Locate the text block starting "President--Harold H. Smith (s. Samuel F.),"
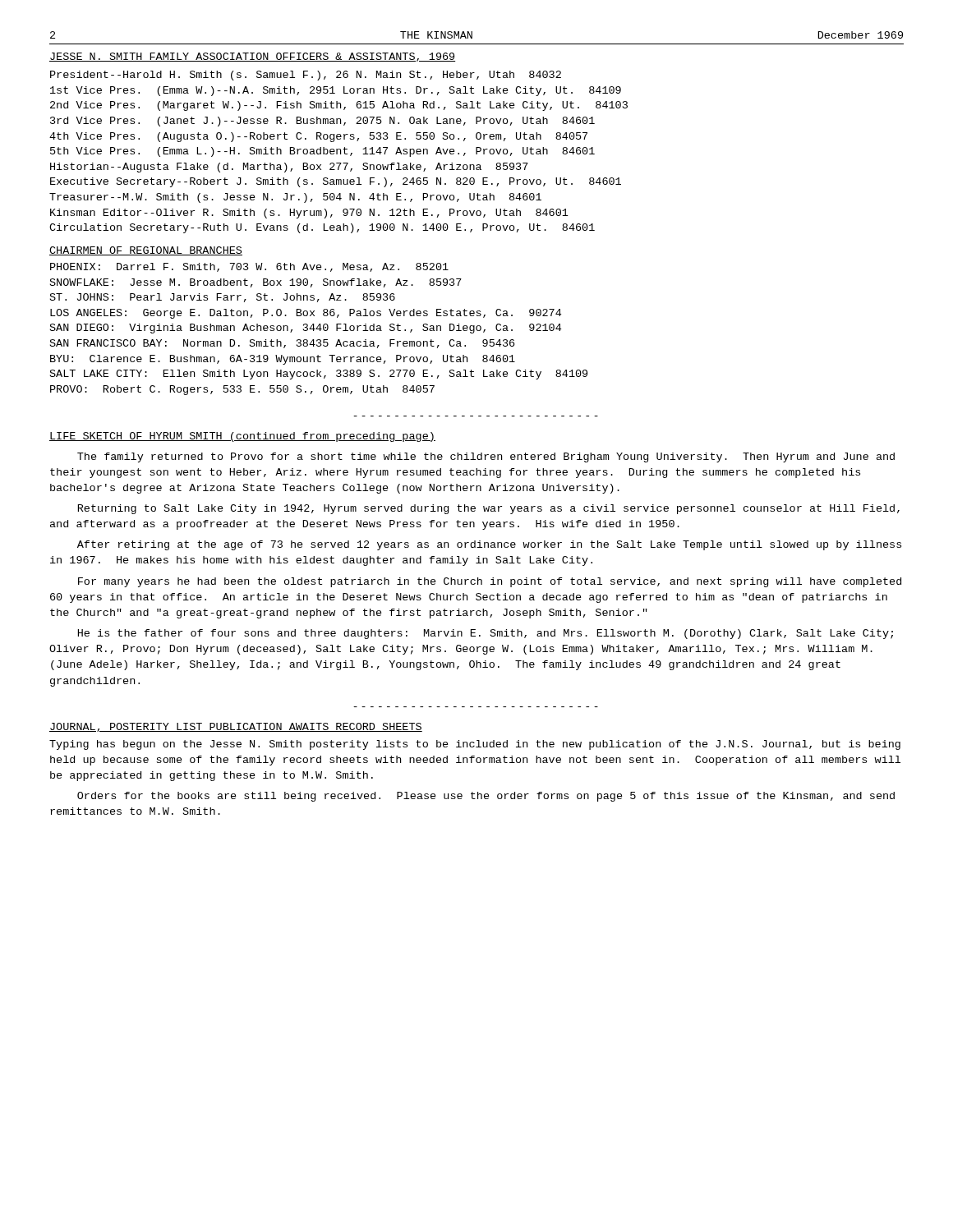953x1232 pixels. pos(339,152)
